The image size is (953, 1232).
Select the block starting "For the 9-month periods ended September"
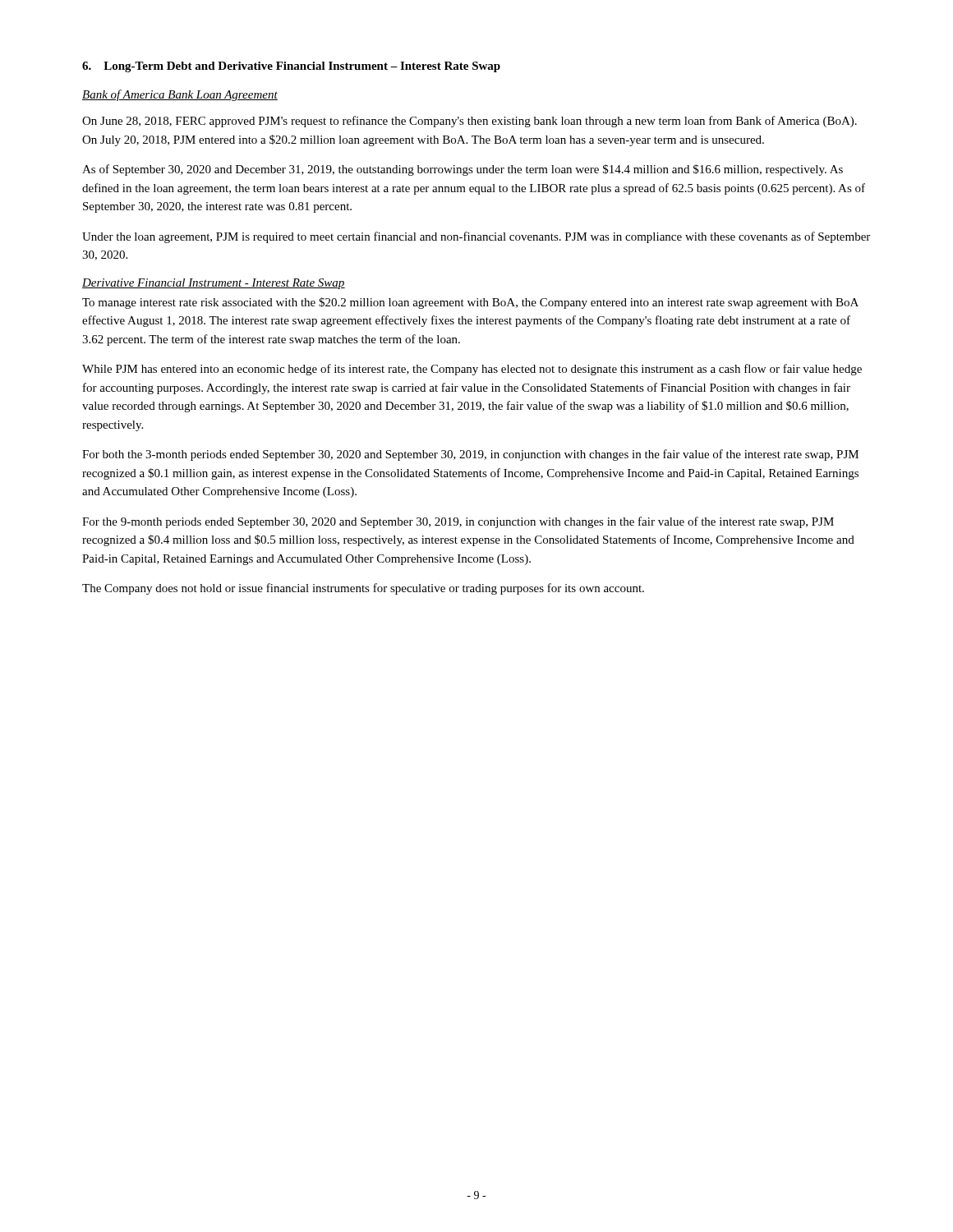[x=468, y=540]
